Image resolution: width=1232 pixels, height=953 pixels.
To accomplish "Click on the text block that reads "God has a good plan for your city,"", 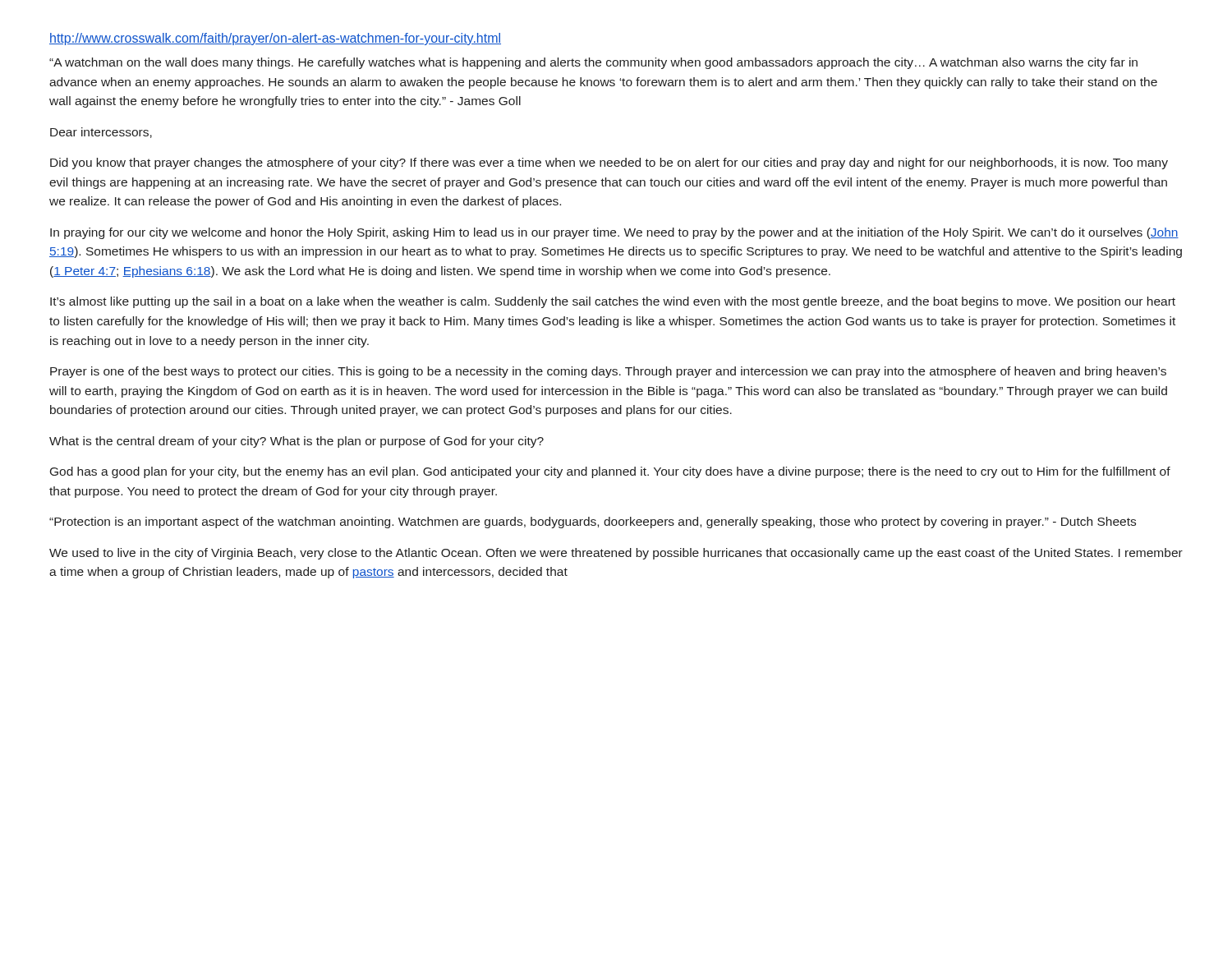I will point(610,481).
